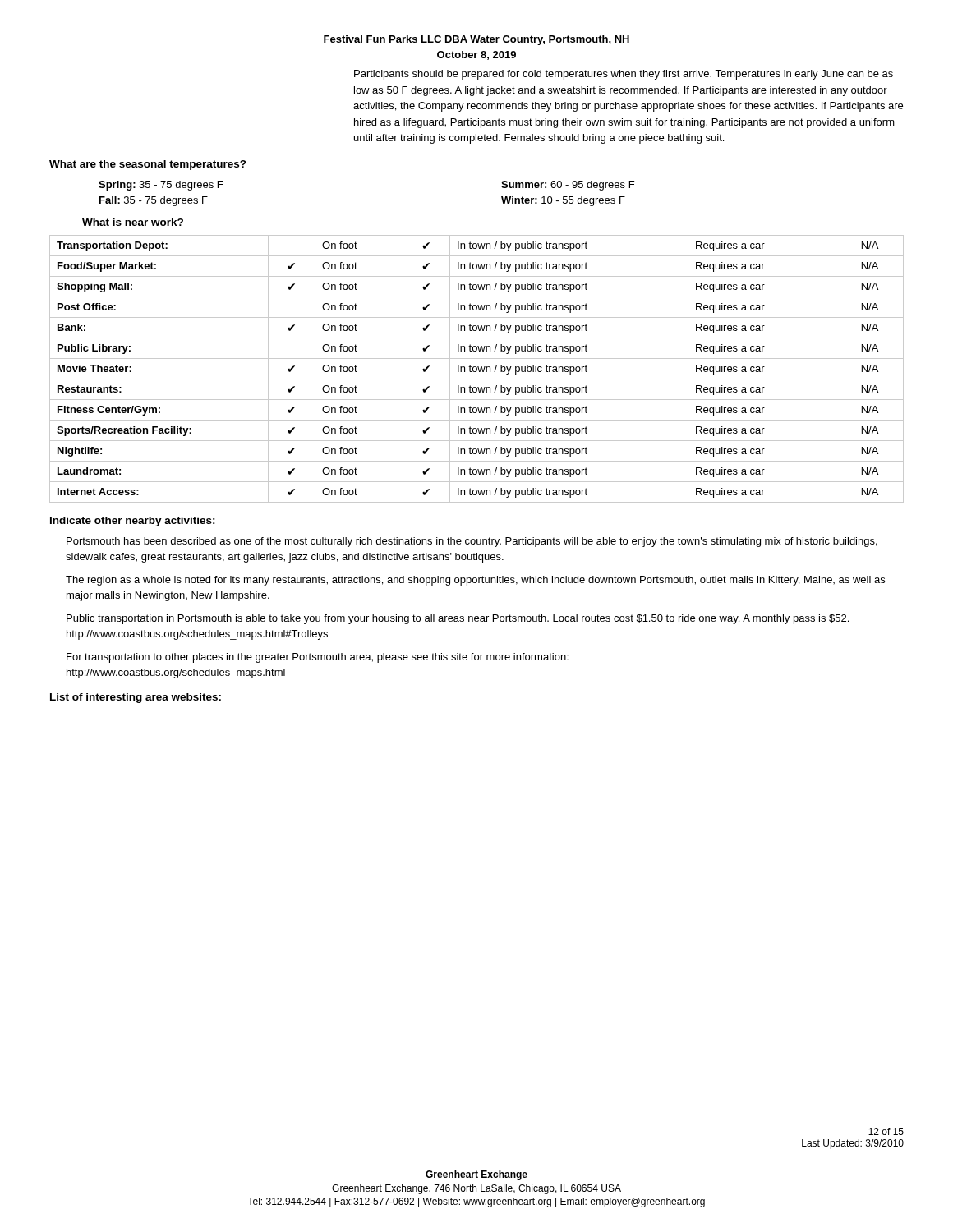The image size is (953, 1232).
Task: Point to the element starting "Public transportation in Portsmouth"
Action: (458, 626)
